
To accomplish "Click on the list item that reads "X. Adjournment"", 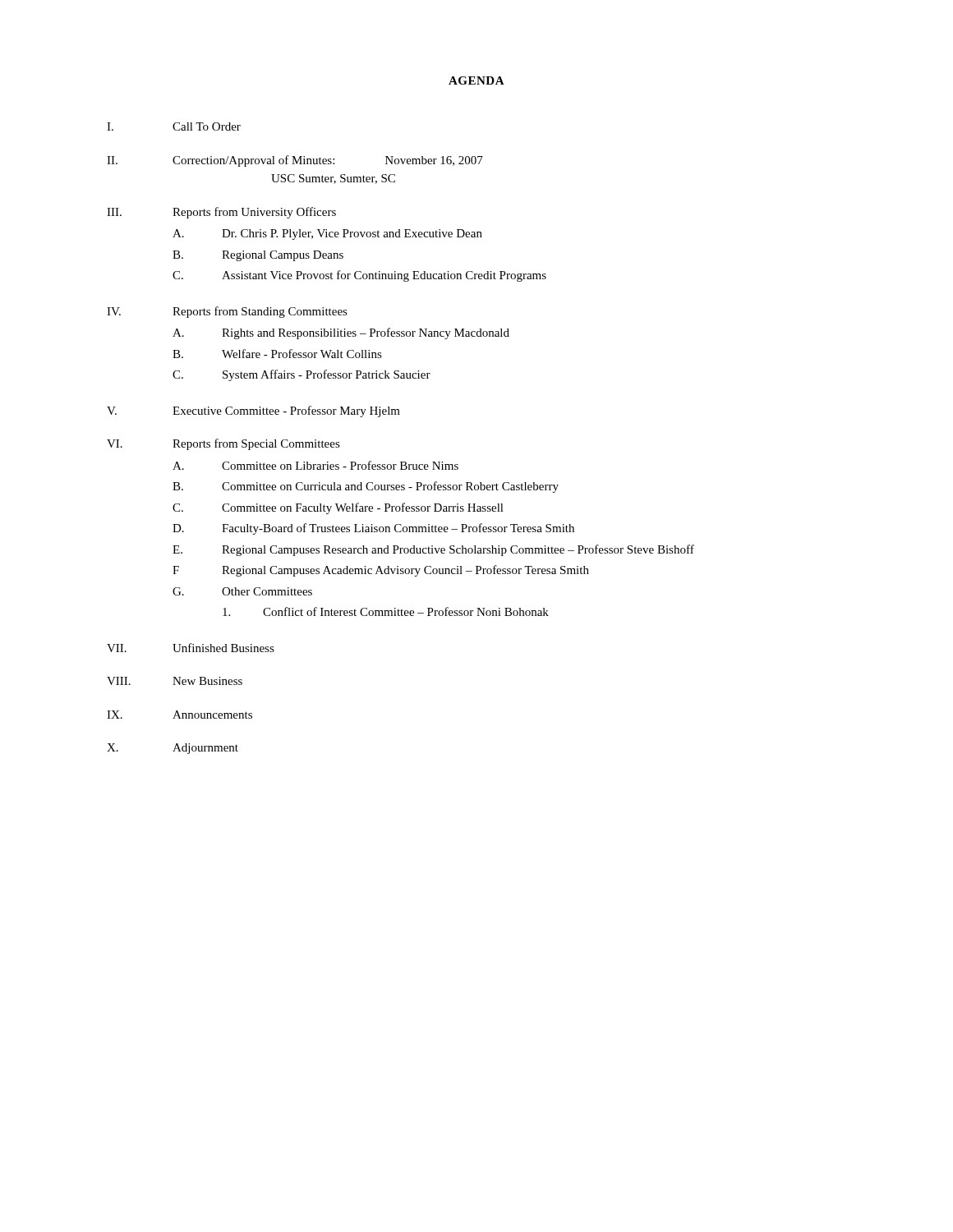I will click(173, 749).
